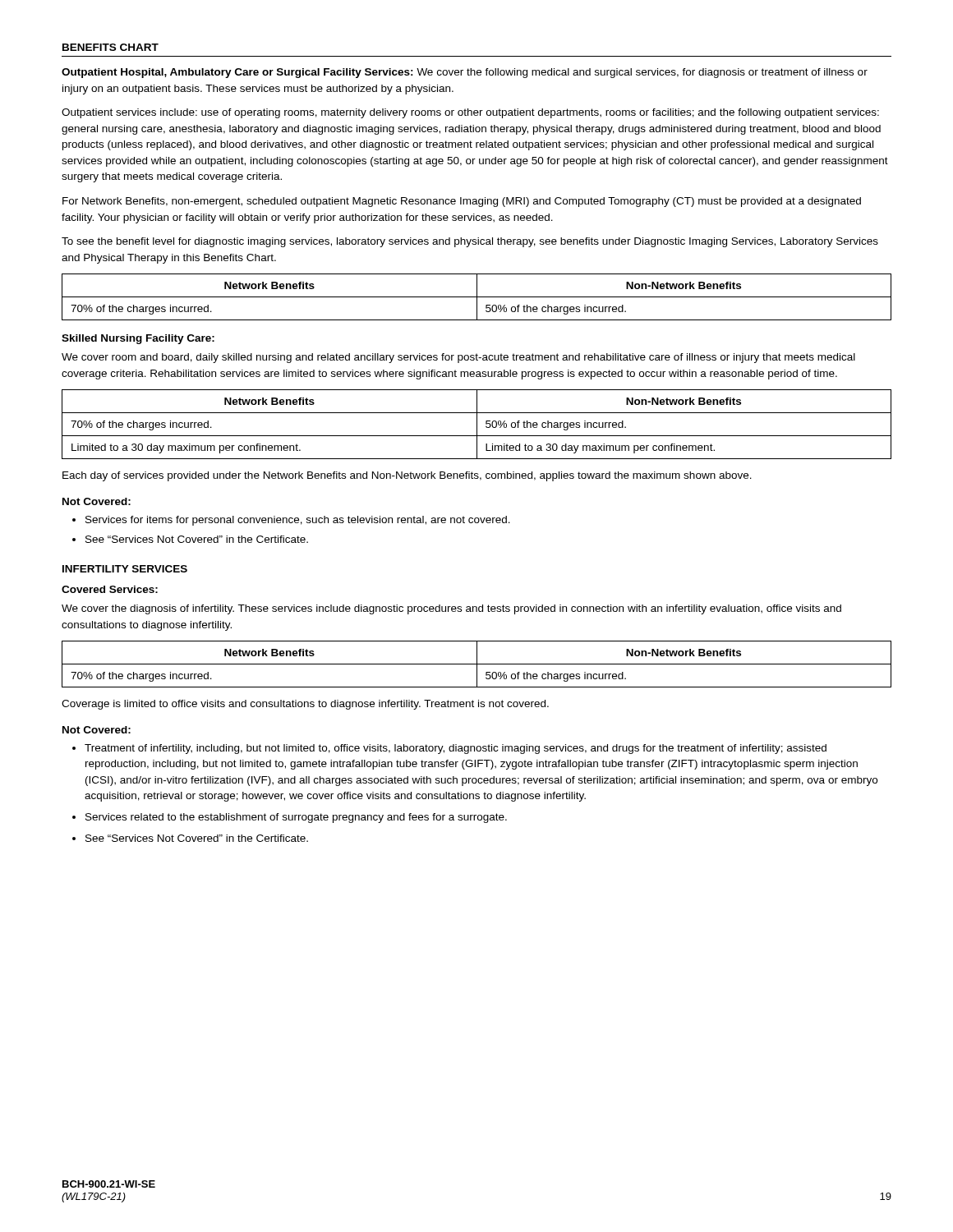Point to the block starting "Outpatient services include: use"
Screen dimensions: 1232x953
476,145
